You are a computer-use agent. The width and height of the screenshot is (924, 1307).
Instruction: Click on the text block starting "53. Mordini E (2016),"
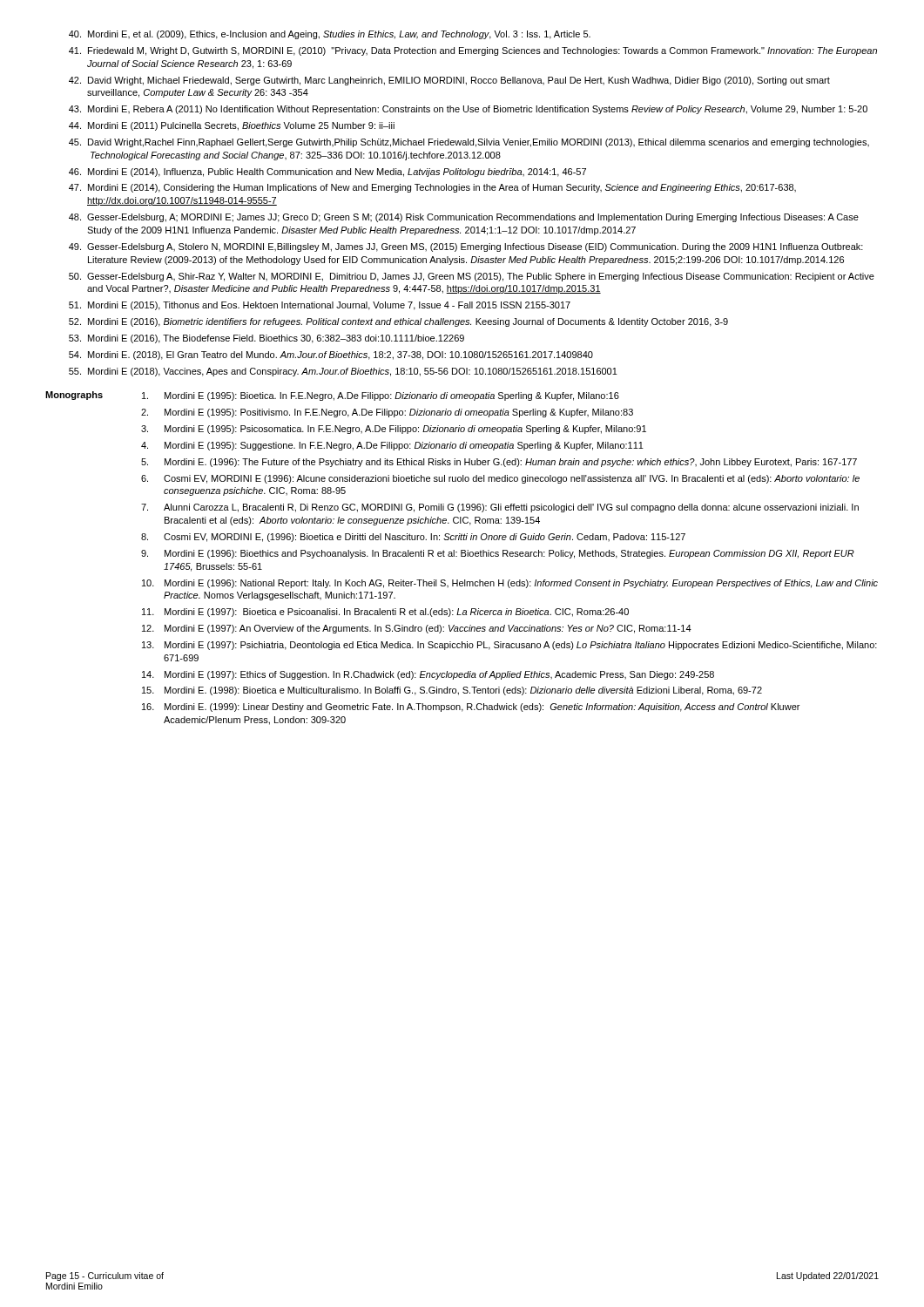pyautogui.click(x=462, y=338)
